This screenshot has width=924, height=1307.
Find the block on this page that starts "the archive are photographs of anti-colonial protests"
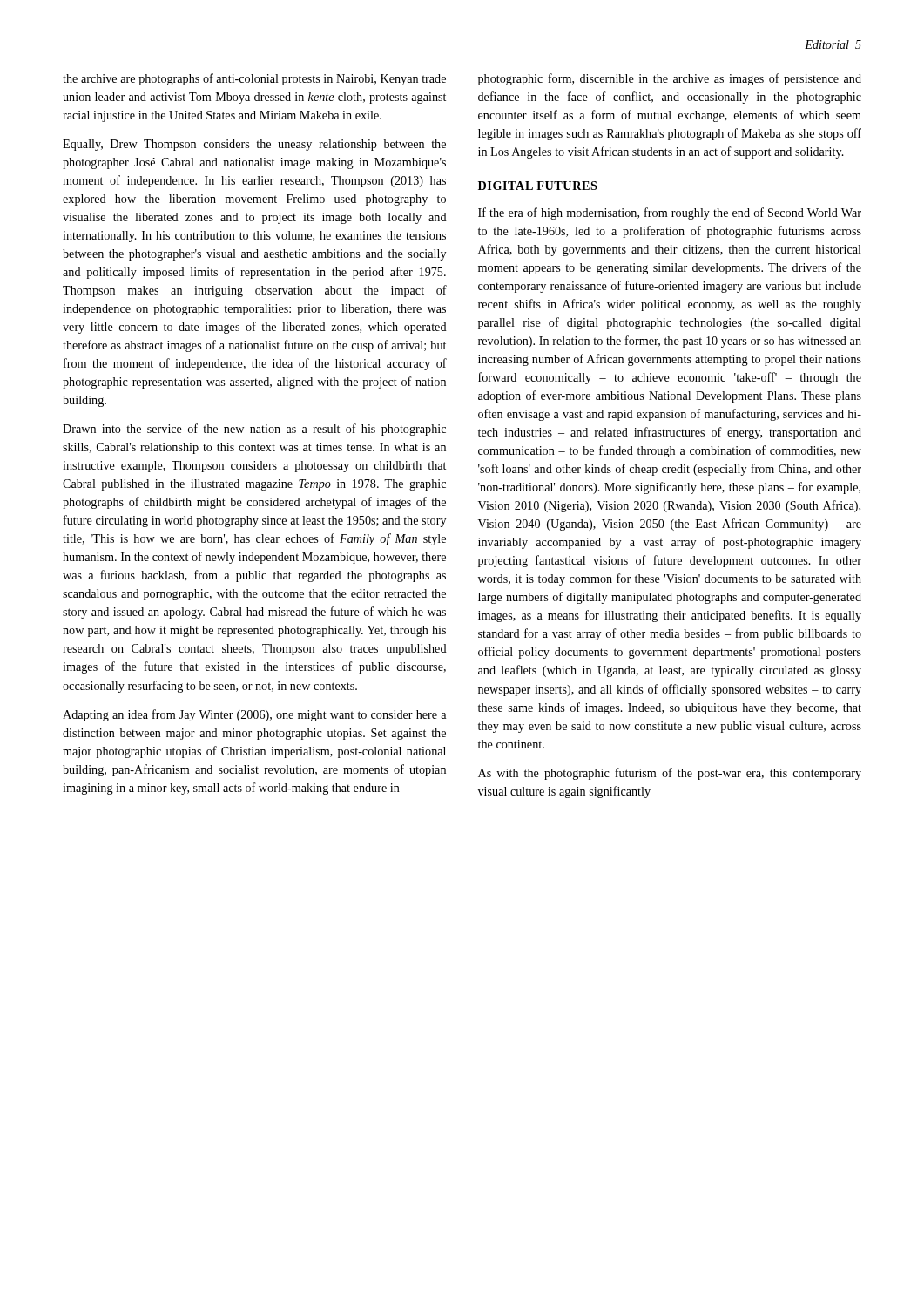point(255,97)
